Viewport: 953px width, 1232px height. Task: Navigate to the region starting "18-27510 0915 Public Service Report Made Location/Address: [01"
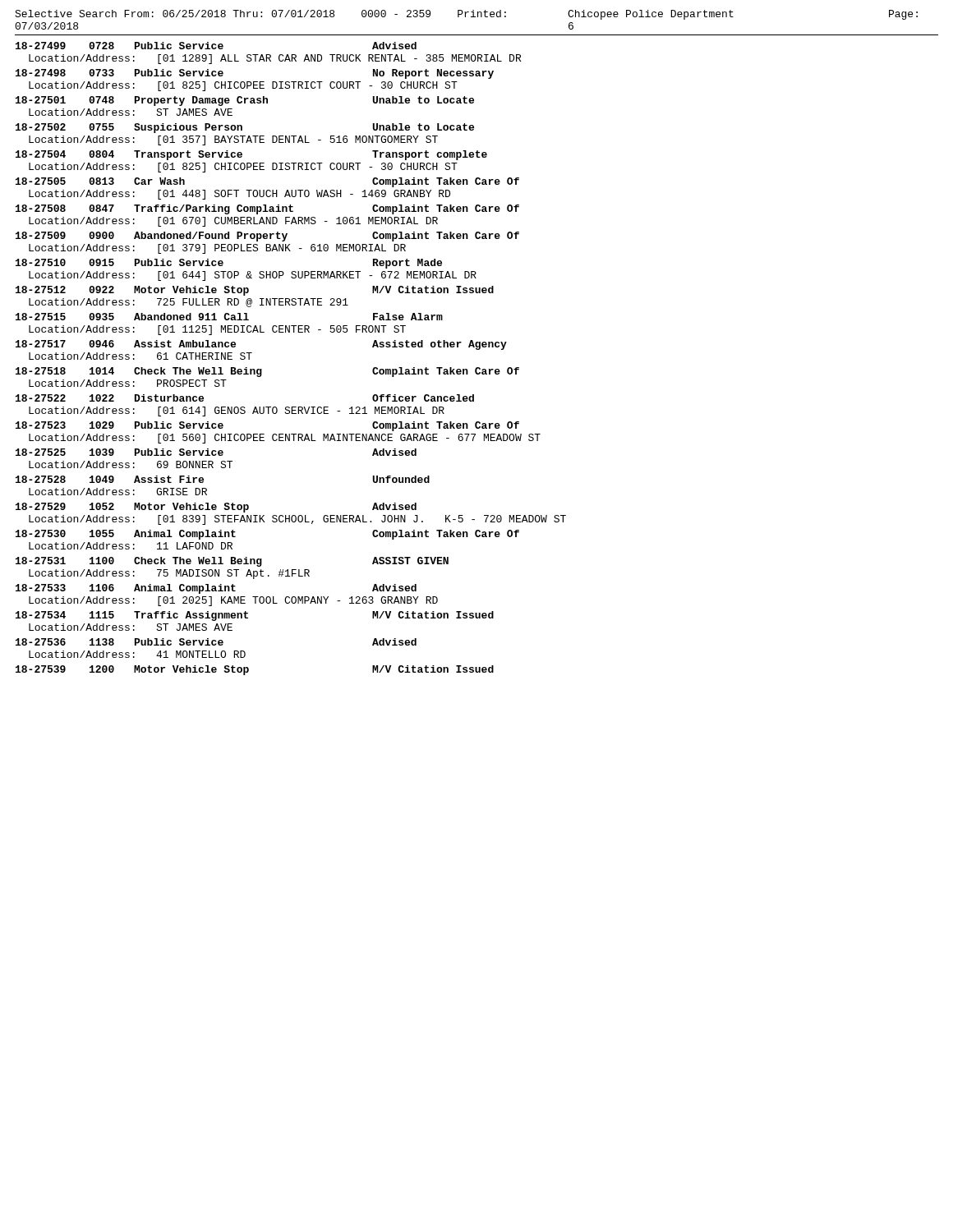(x=476, y=269)
